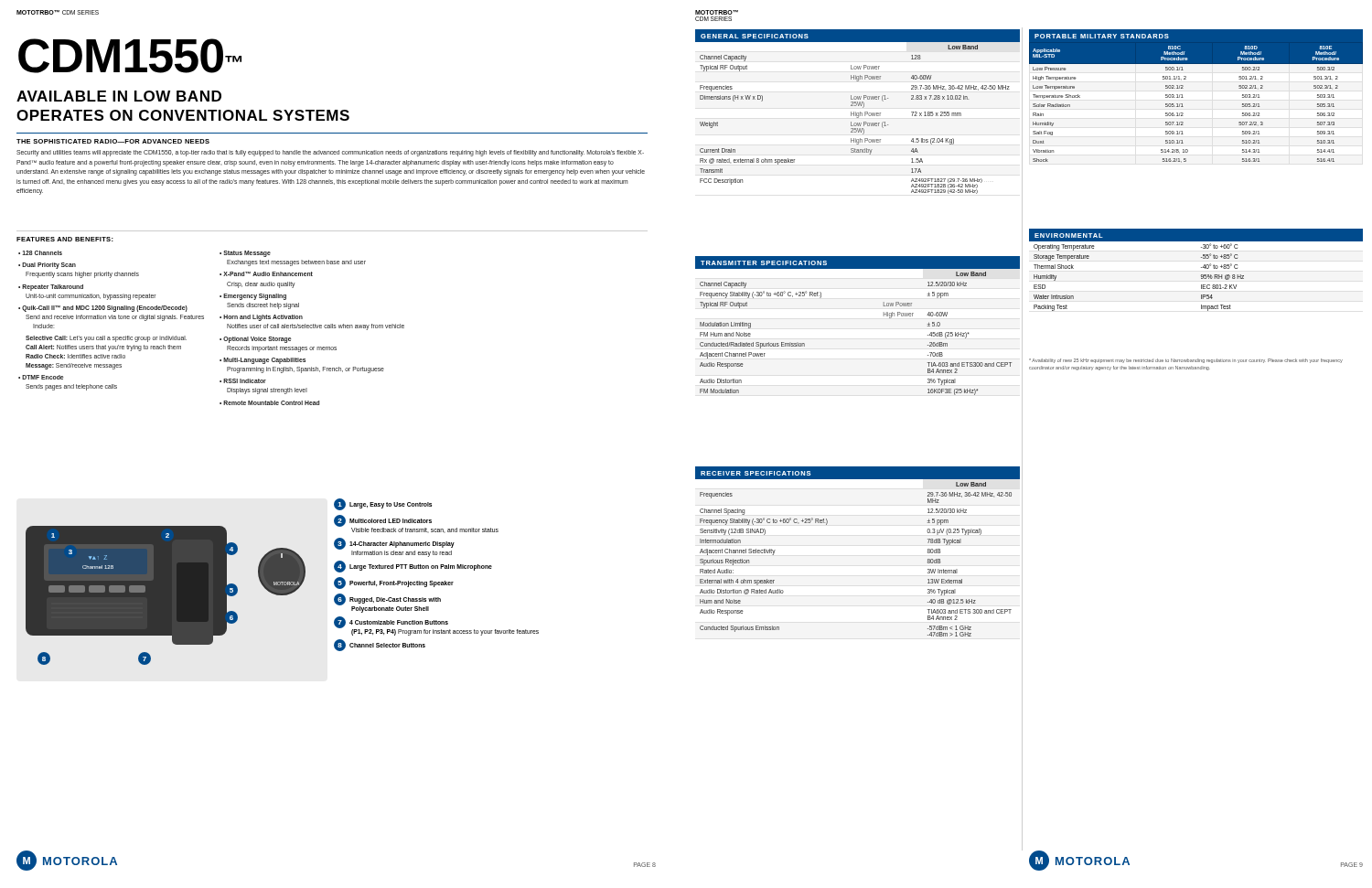Click on the list item with the text "1Large, Easy to Use Controls"
The width and height of the screenshot is (1372, 888).
[x=383, y=504]
